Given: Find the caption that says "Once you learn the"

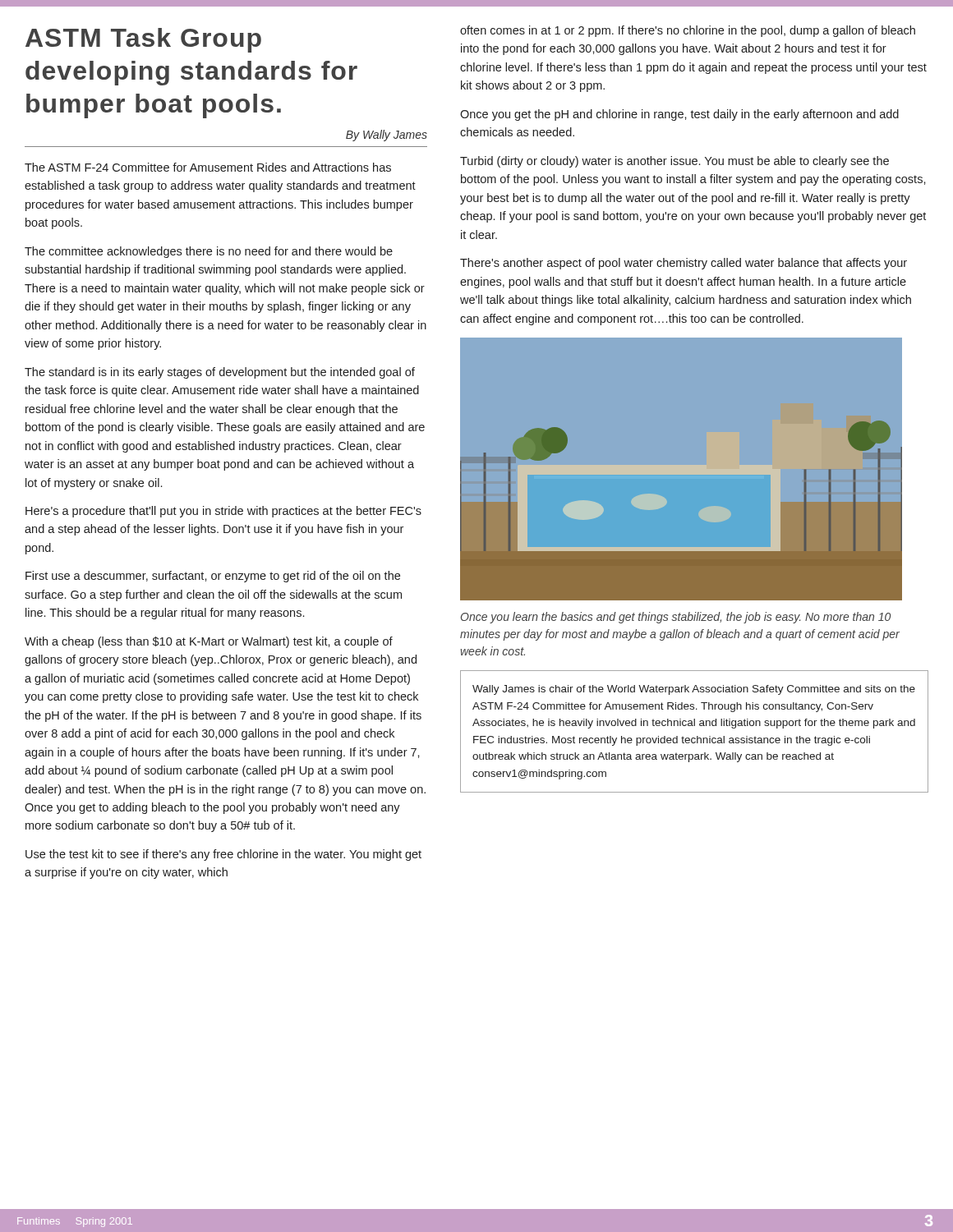Looking at the screenshot, I should tap(680, 634).
